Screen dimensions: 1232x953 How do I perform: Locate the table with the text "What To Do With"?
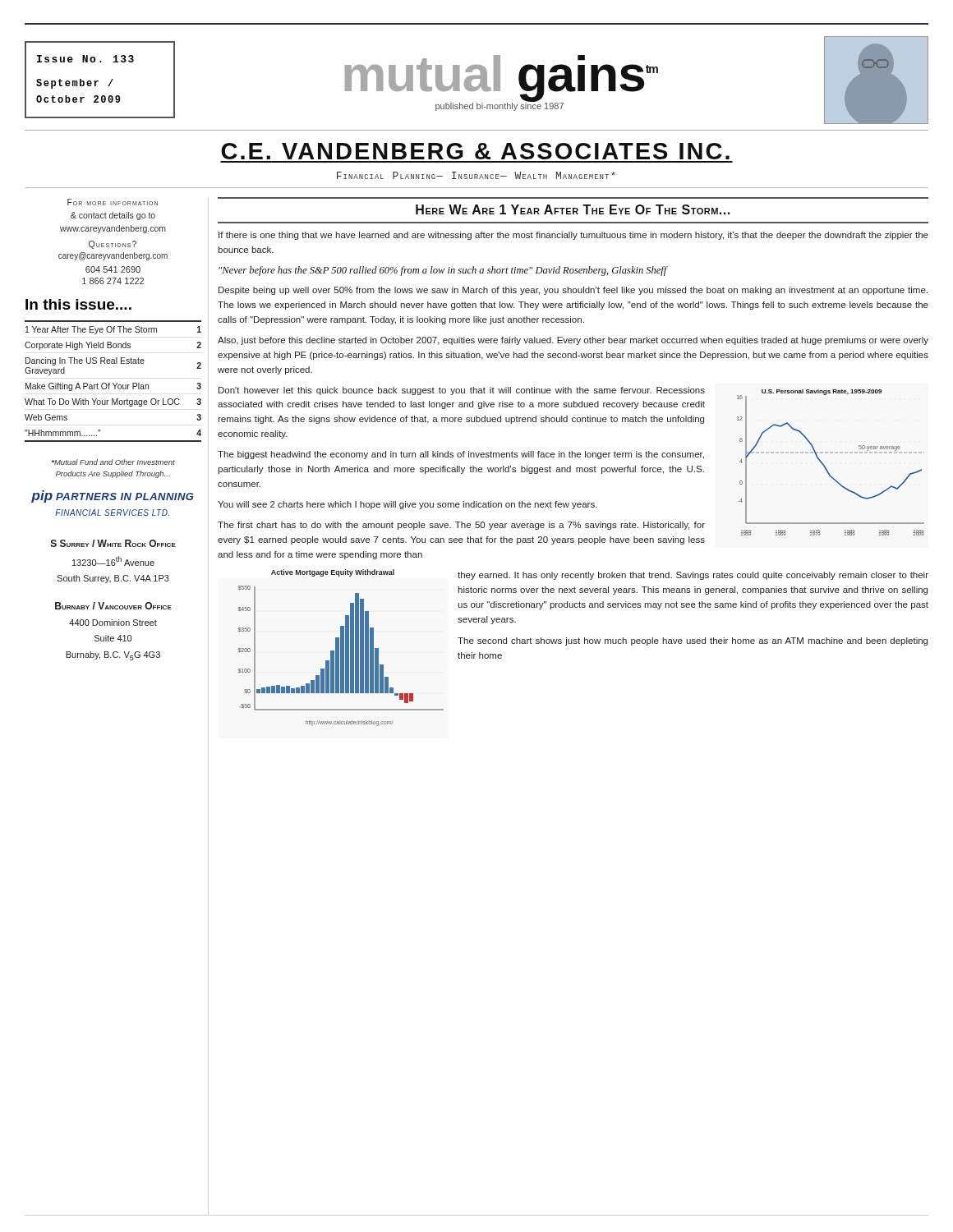pos(113,381)
